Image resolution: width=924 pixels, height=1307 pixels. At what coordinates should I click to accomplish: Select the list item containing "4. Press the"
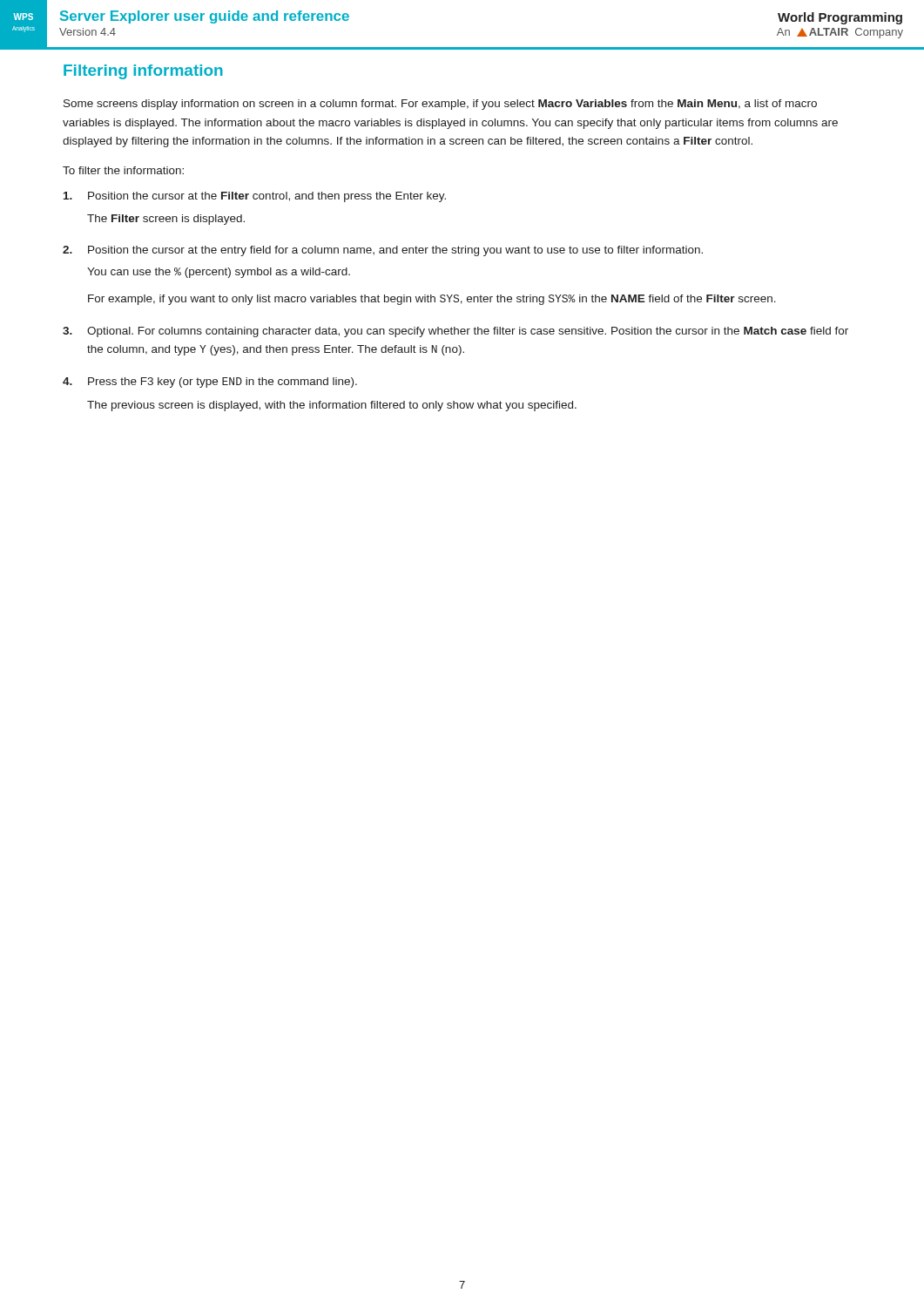[x=210, y=383]
